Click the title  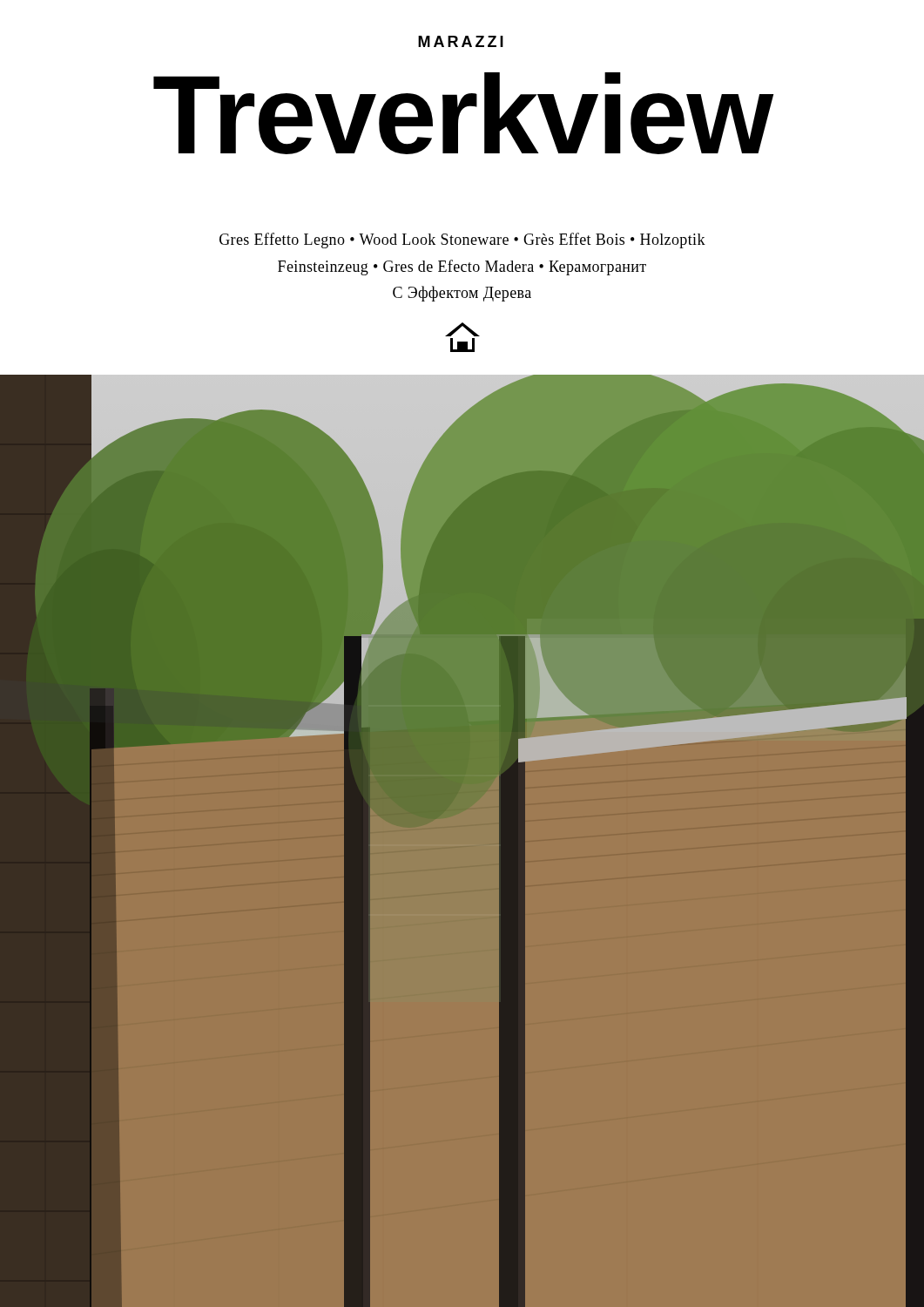pos(462,115)
